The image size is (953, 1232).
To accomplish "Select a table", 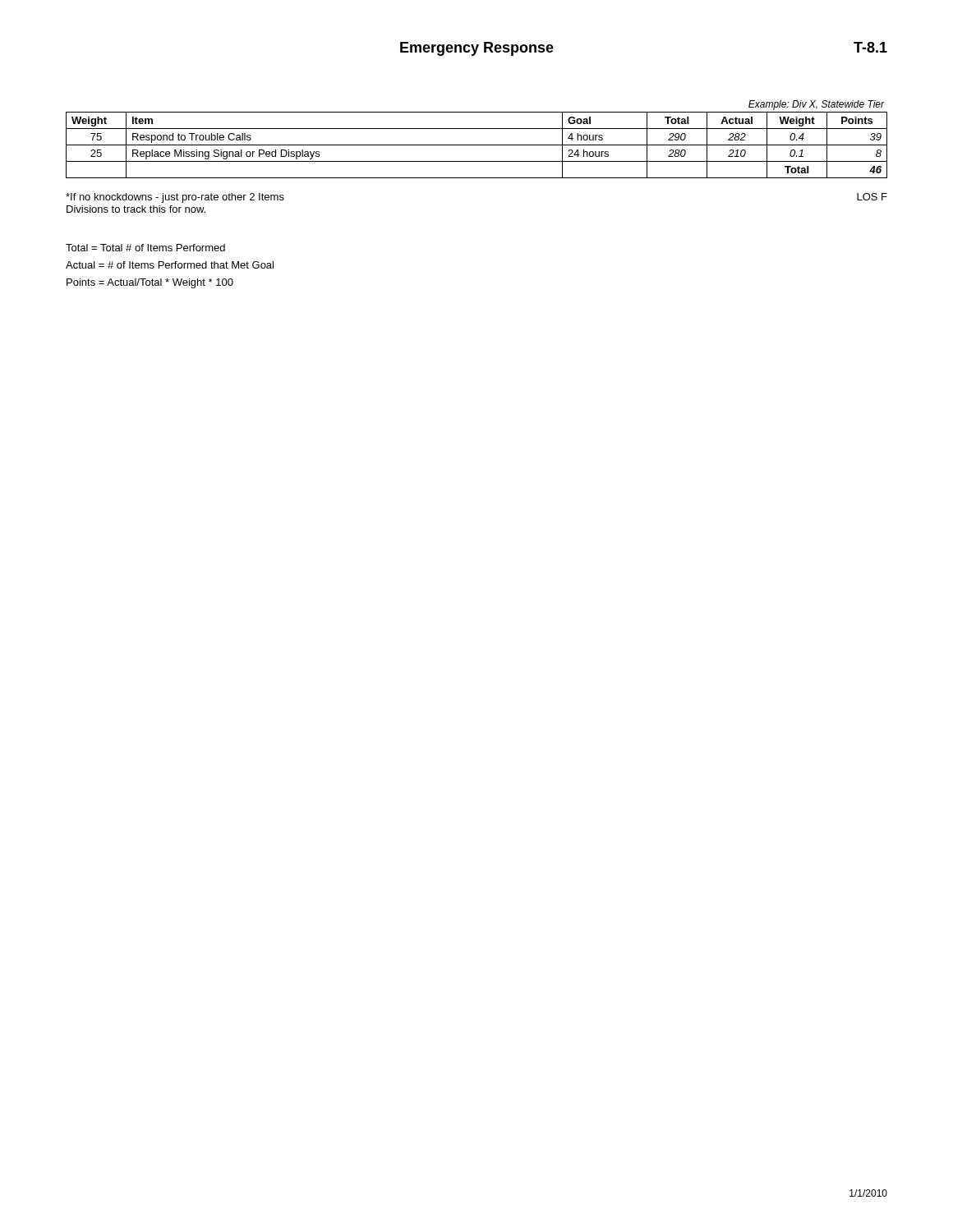I will click(476, 138).
